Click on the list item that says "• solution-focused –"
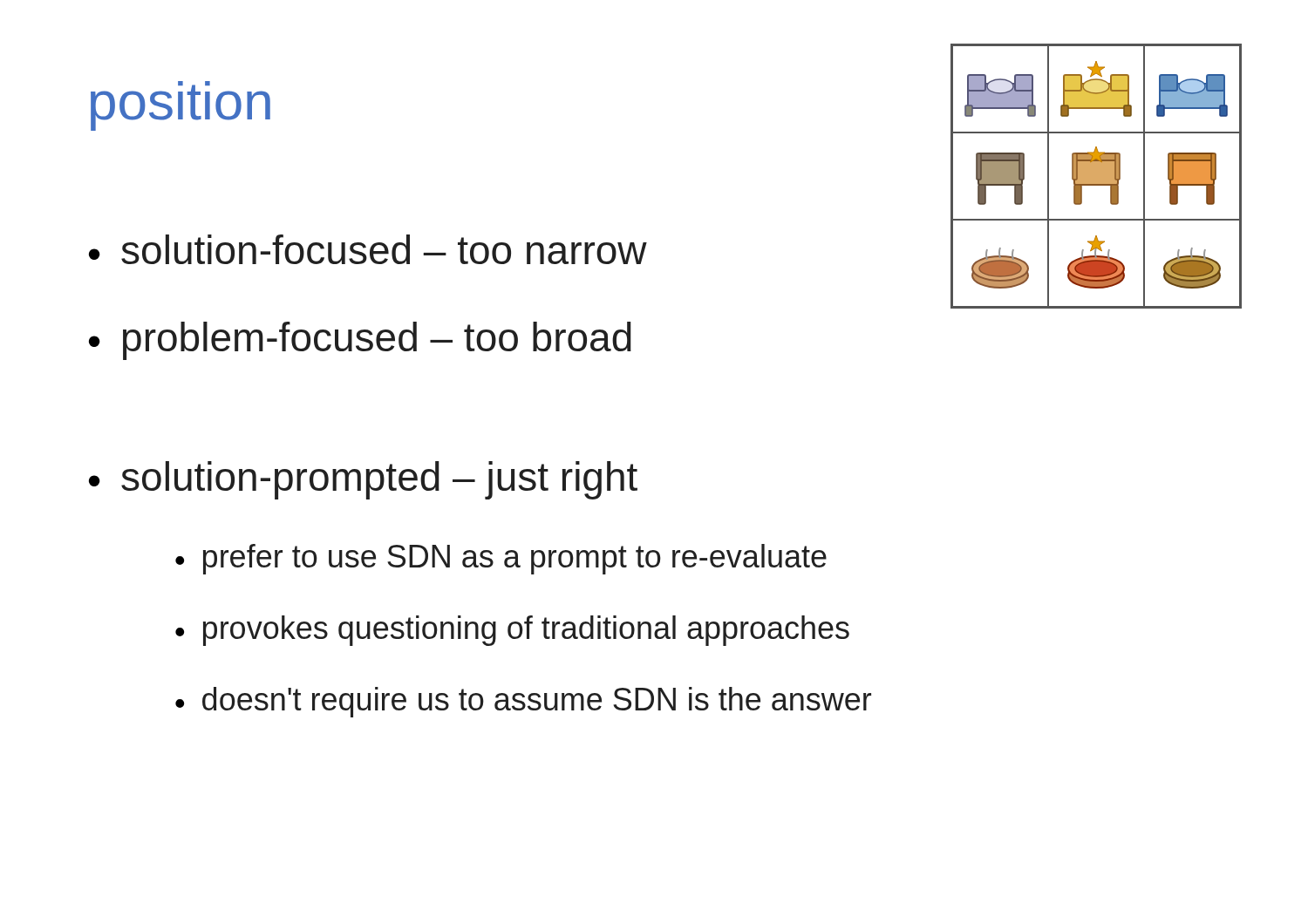The width and height of the screenshot is (1308, 924). click(x=367, y=252)
